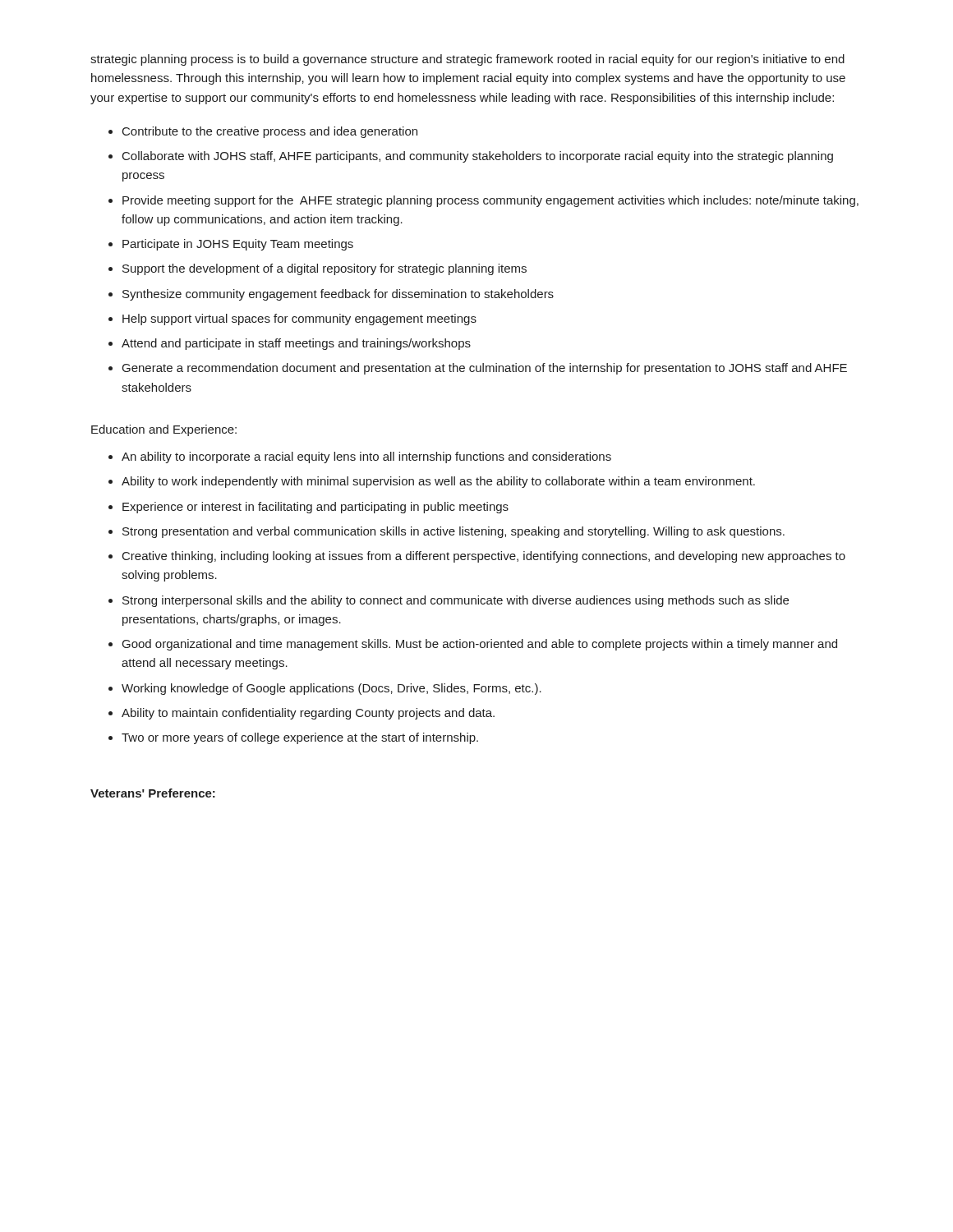Select the list item containing "Collaborate with JOHS staff, AHFE participants,"
953x1232 pixels.
click(478, 165)
